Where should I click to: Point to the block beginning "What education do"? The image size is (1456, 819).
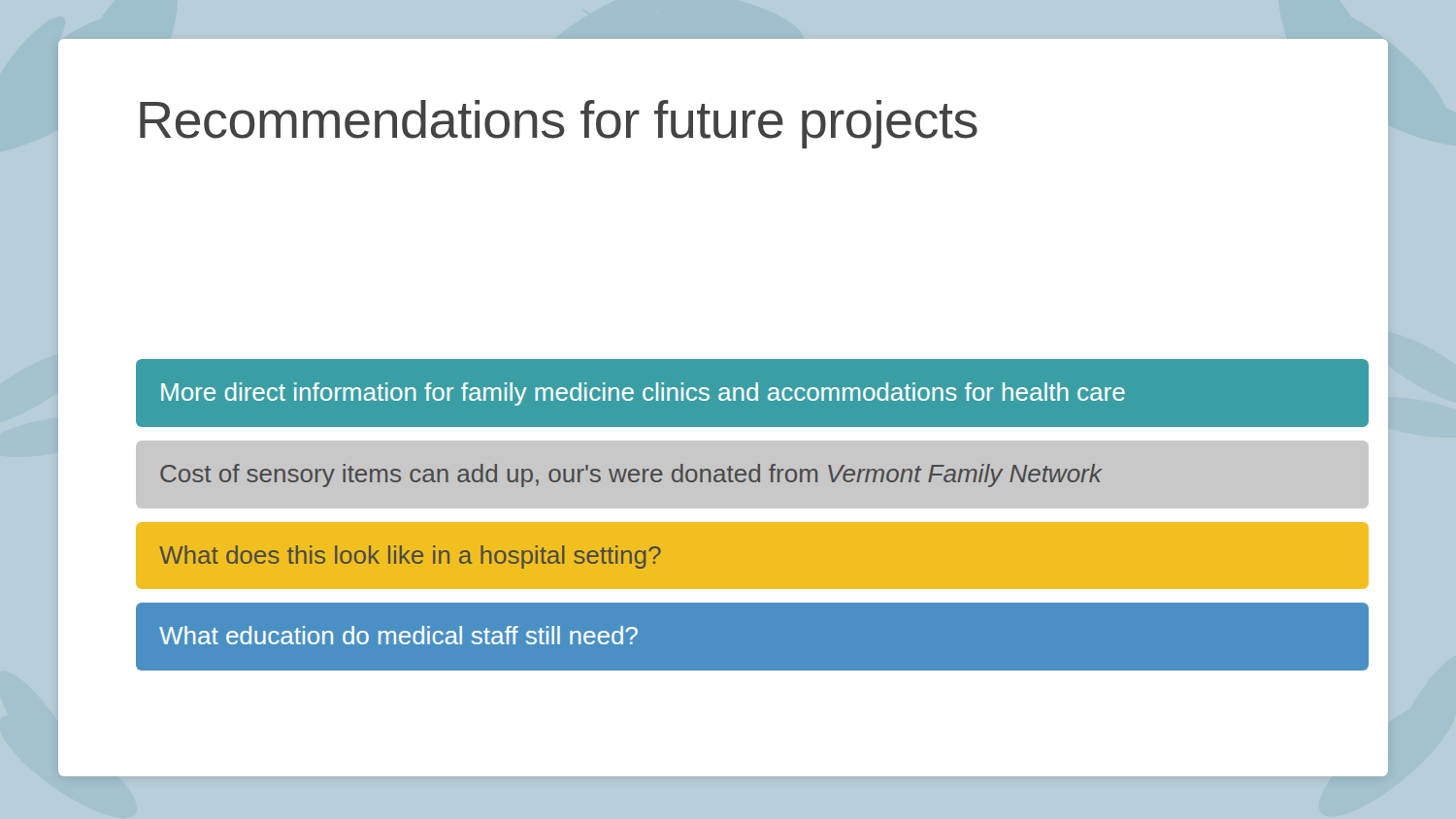click(399, 636)
